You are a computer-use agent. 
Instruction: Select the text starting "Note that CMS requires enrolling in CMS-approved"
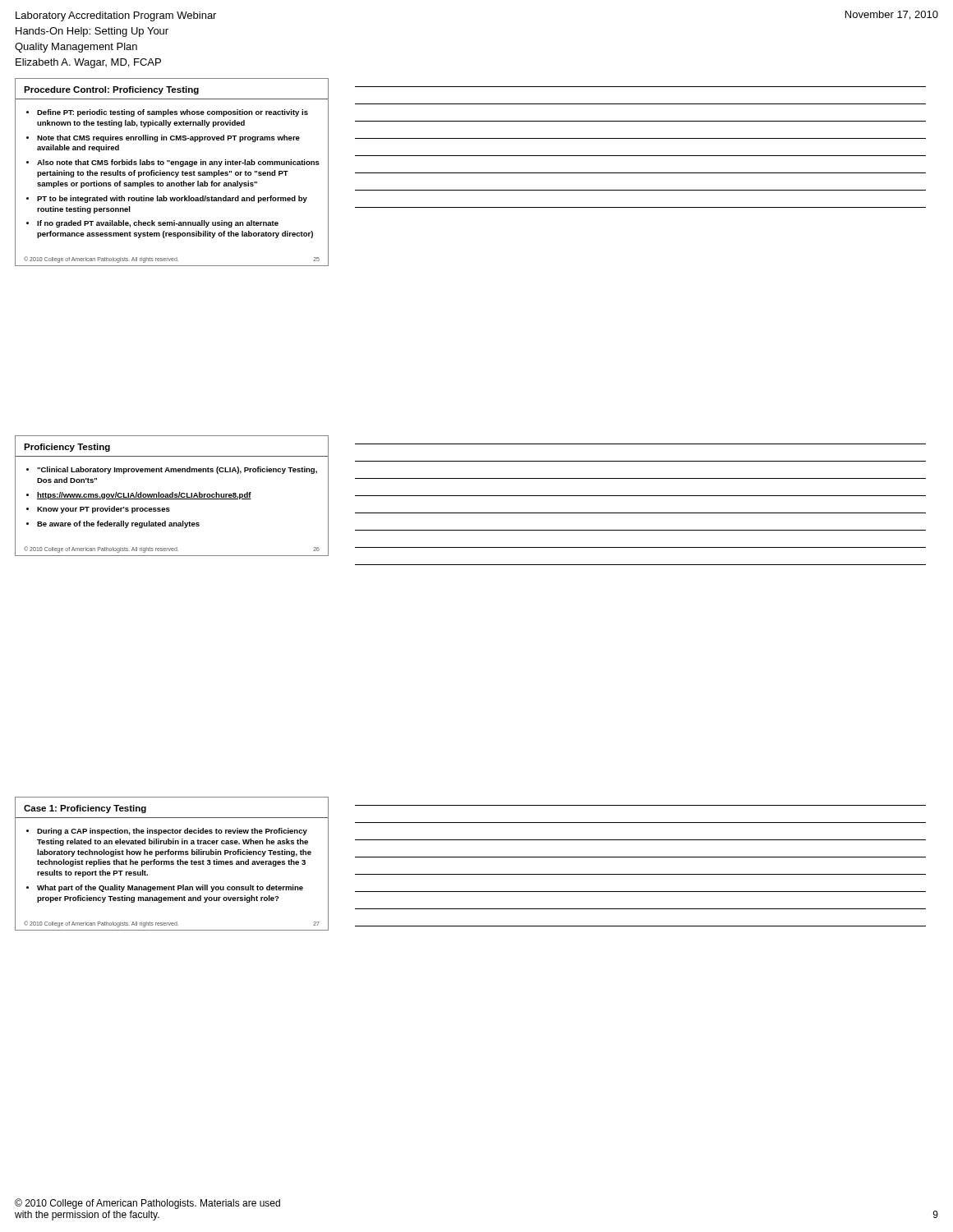coord(168,143)
